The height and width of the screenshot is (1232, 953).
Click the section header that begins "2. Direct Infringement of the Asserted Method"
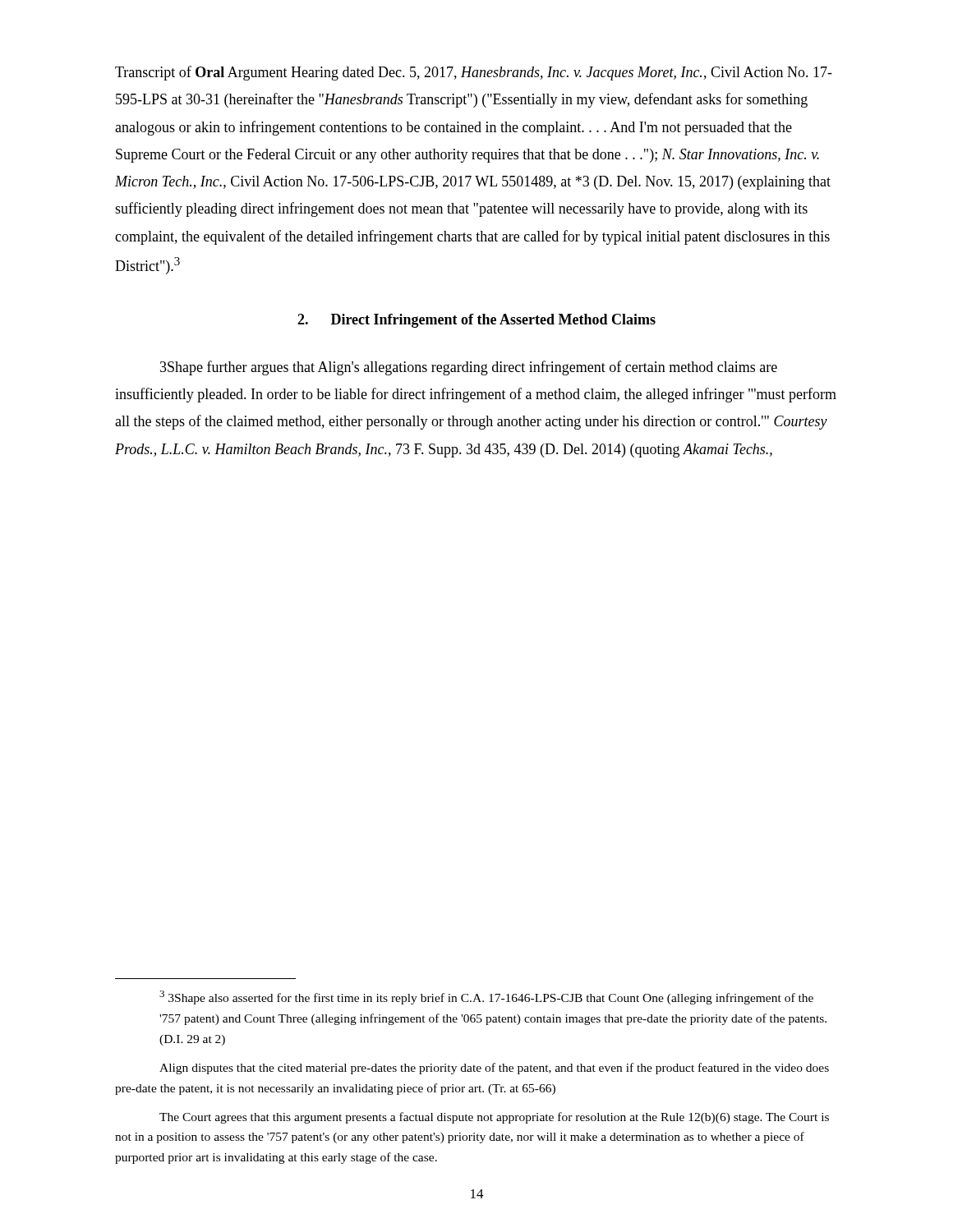(x=476, y=320)
